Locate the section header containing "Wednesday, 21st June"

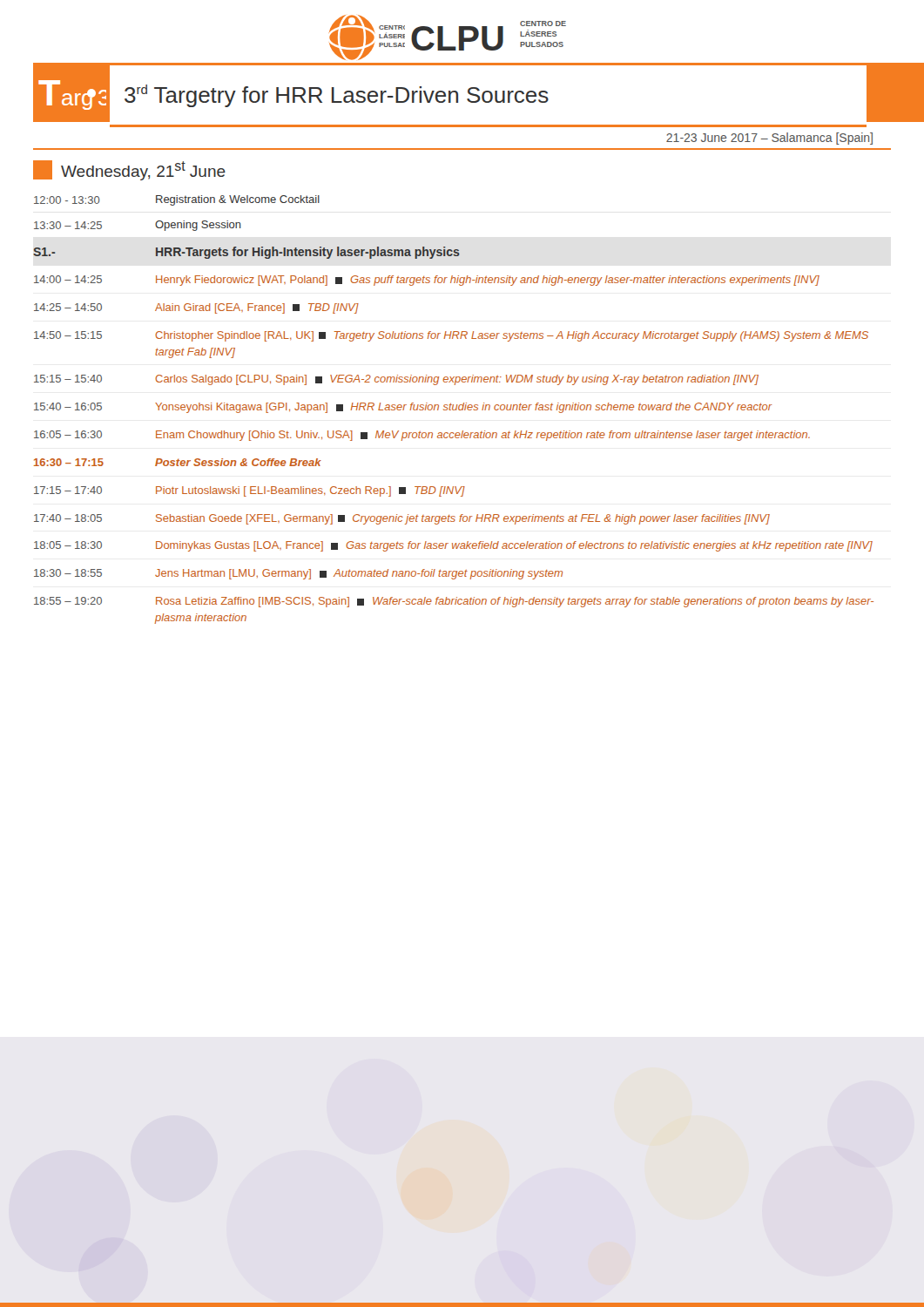[x=129, y=170]
